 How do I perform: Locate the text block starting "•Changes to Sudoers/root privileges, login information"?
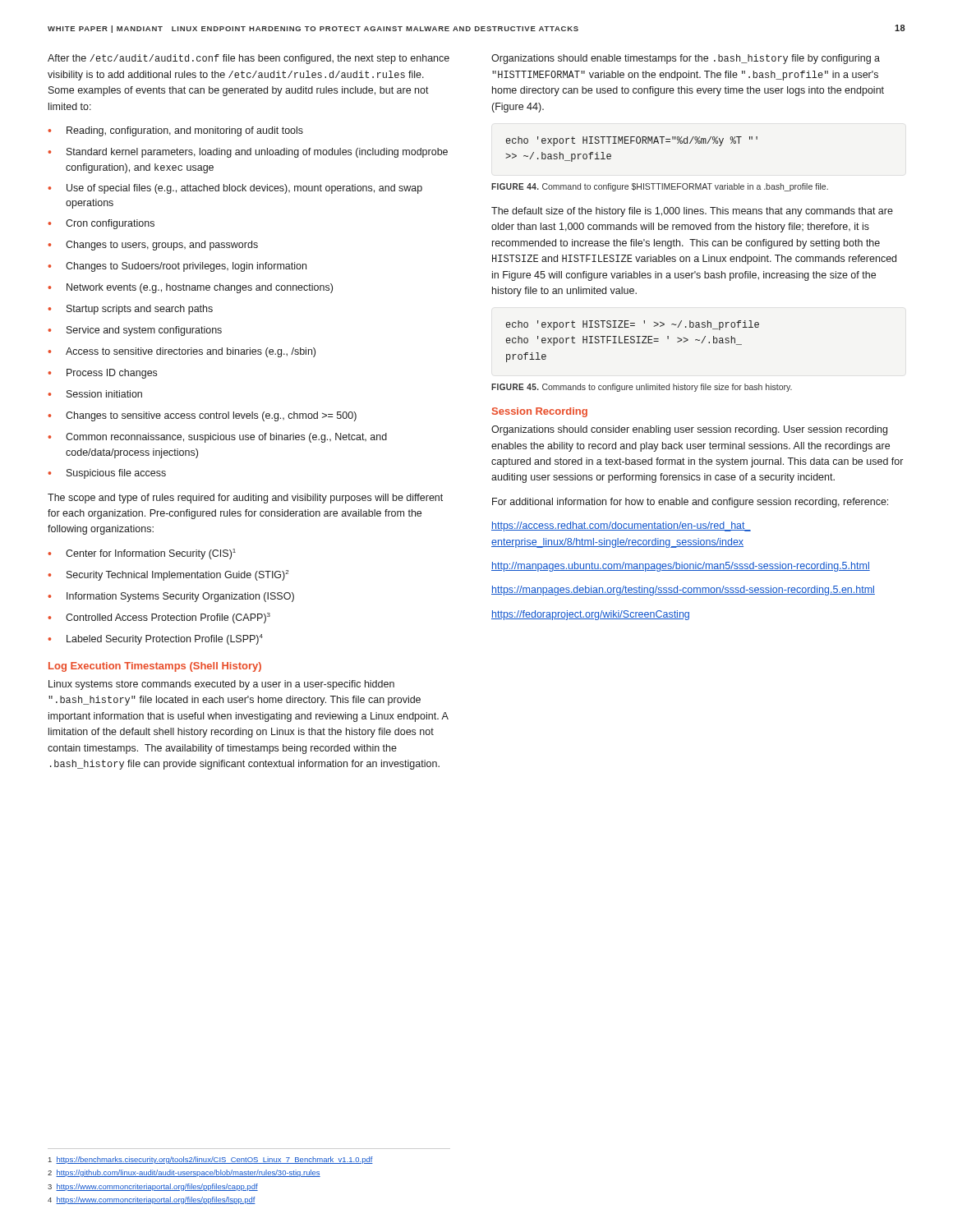(249, 267)
